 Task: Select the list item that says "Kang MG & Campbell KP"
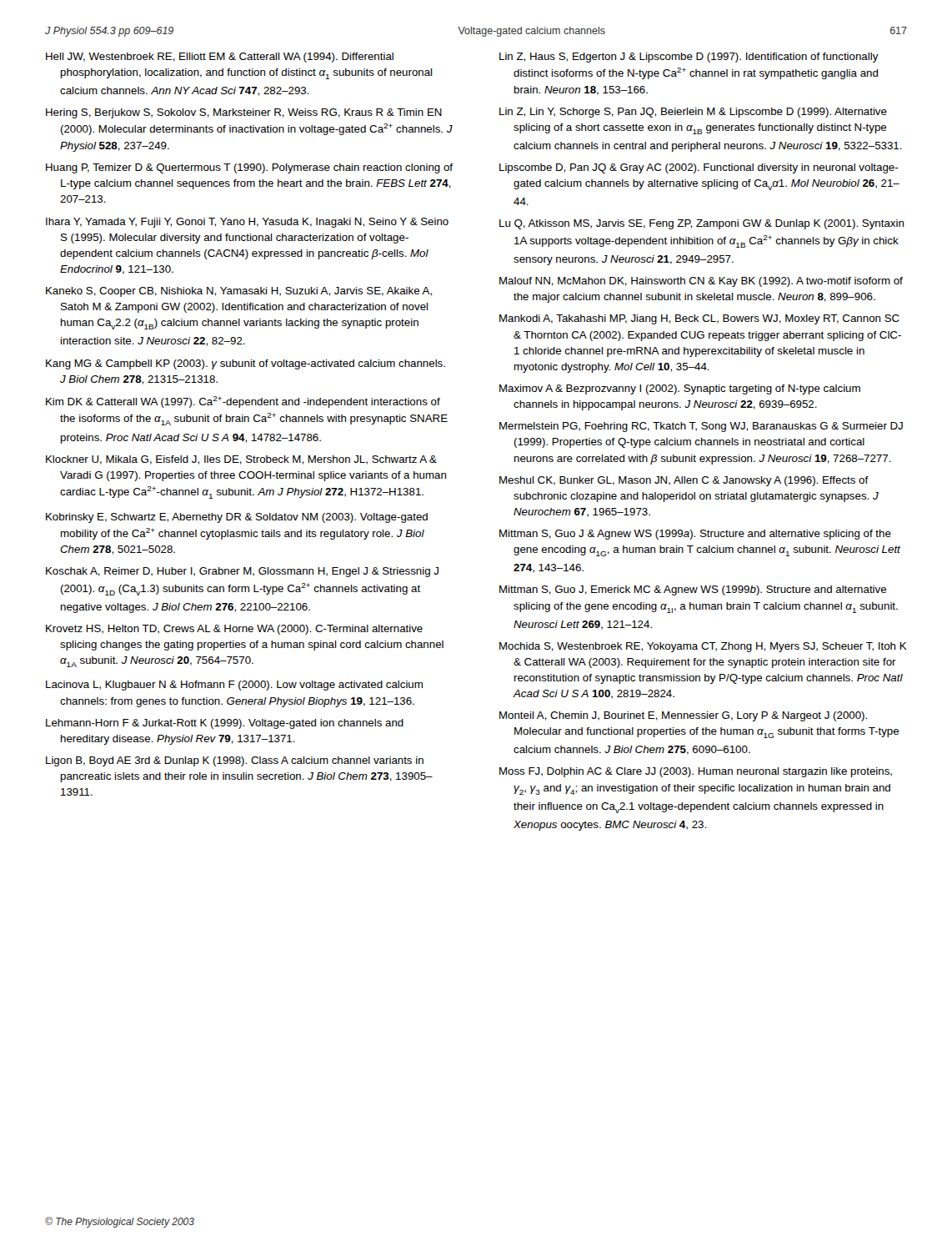(245, 371)
